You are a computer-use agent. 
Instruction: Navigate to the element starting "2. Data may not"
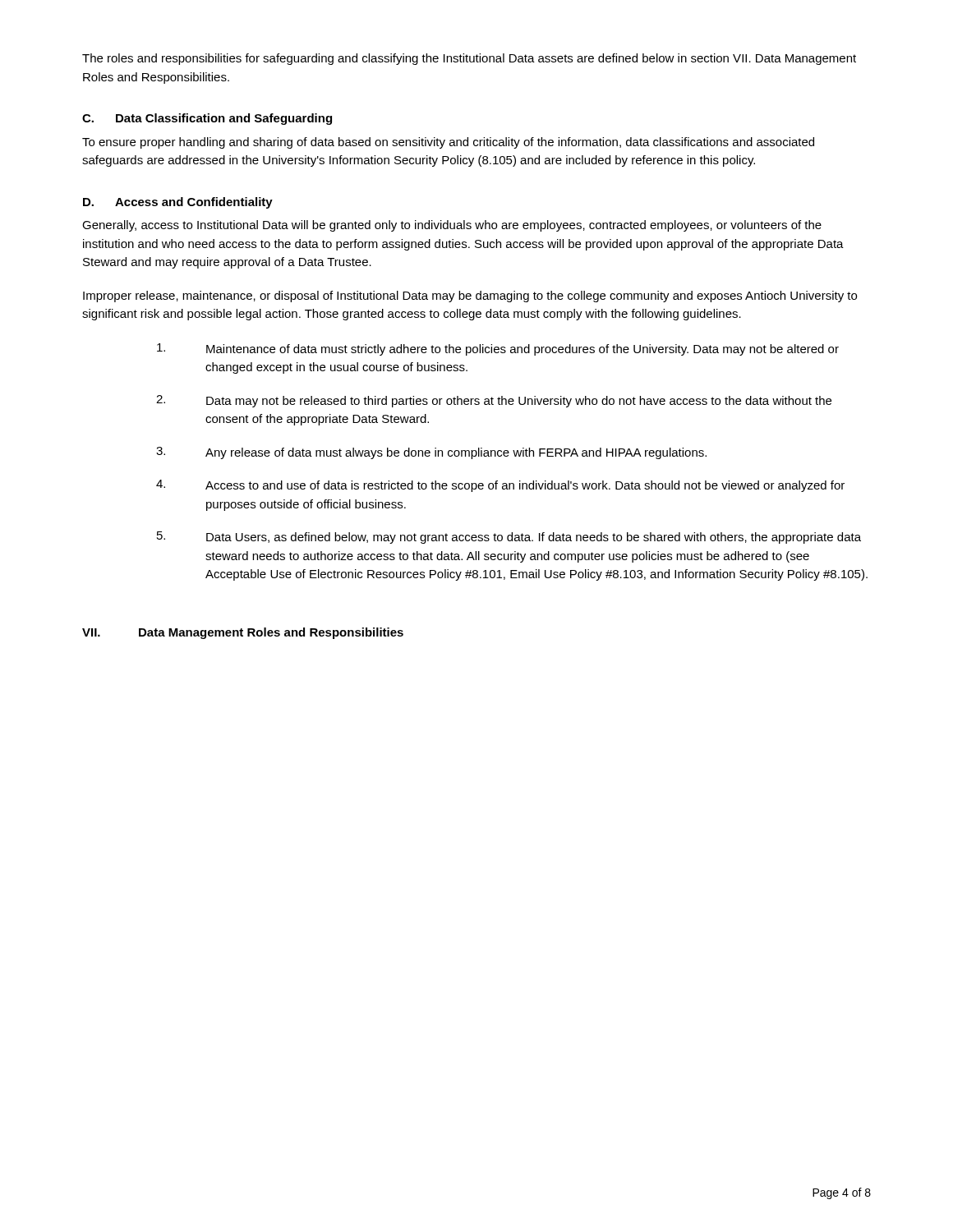513,410
